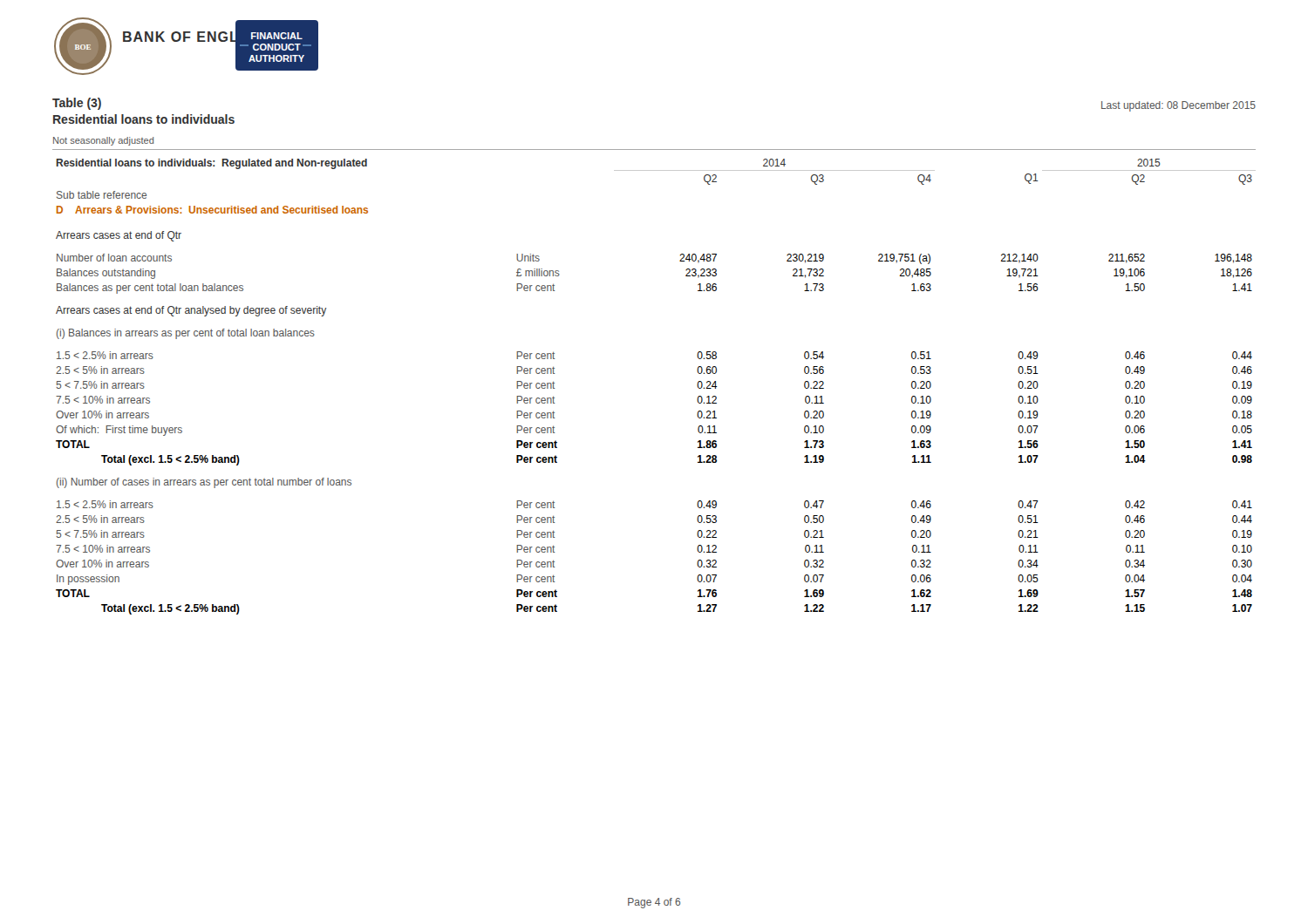Point to "Last updated: 08 December 2015"
Image resolution: width=1308 pixels, height=924 pixels.
[1178, 105]
